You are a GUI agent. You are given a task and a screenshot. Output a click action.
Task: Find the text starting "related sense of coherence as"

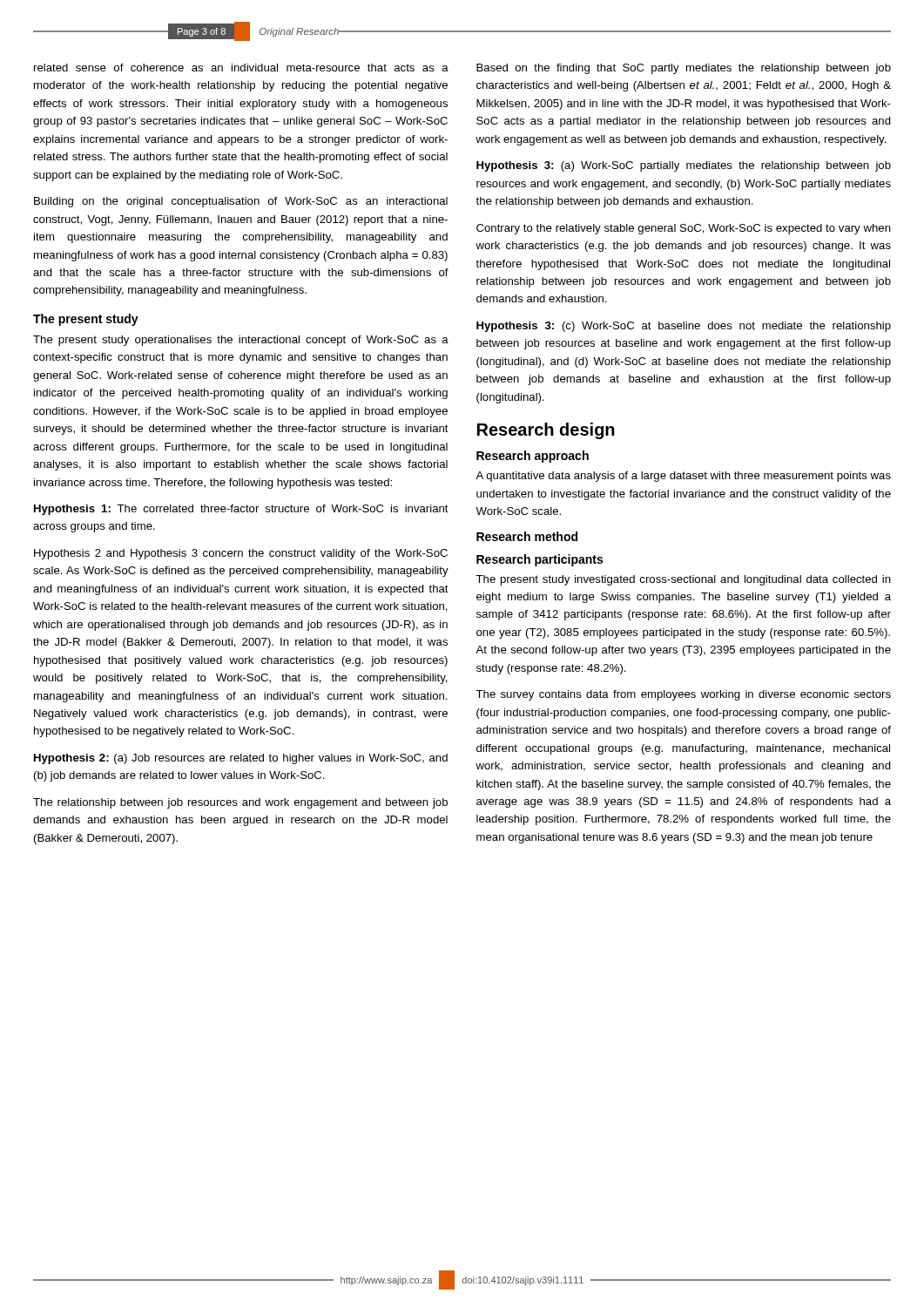pyautogui.click(x=241, y=121)
